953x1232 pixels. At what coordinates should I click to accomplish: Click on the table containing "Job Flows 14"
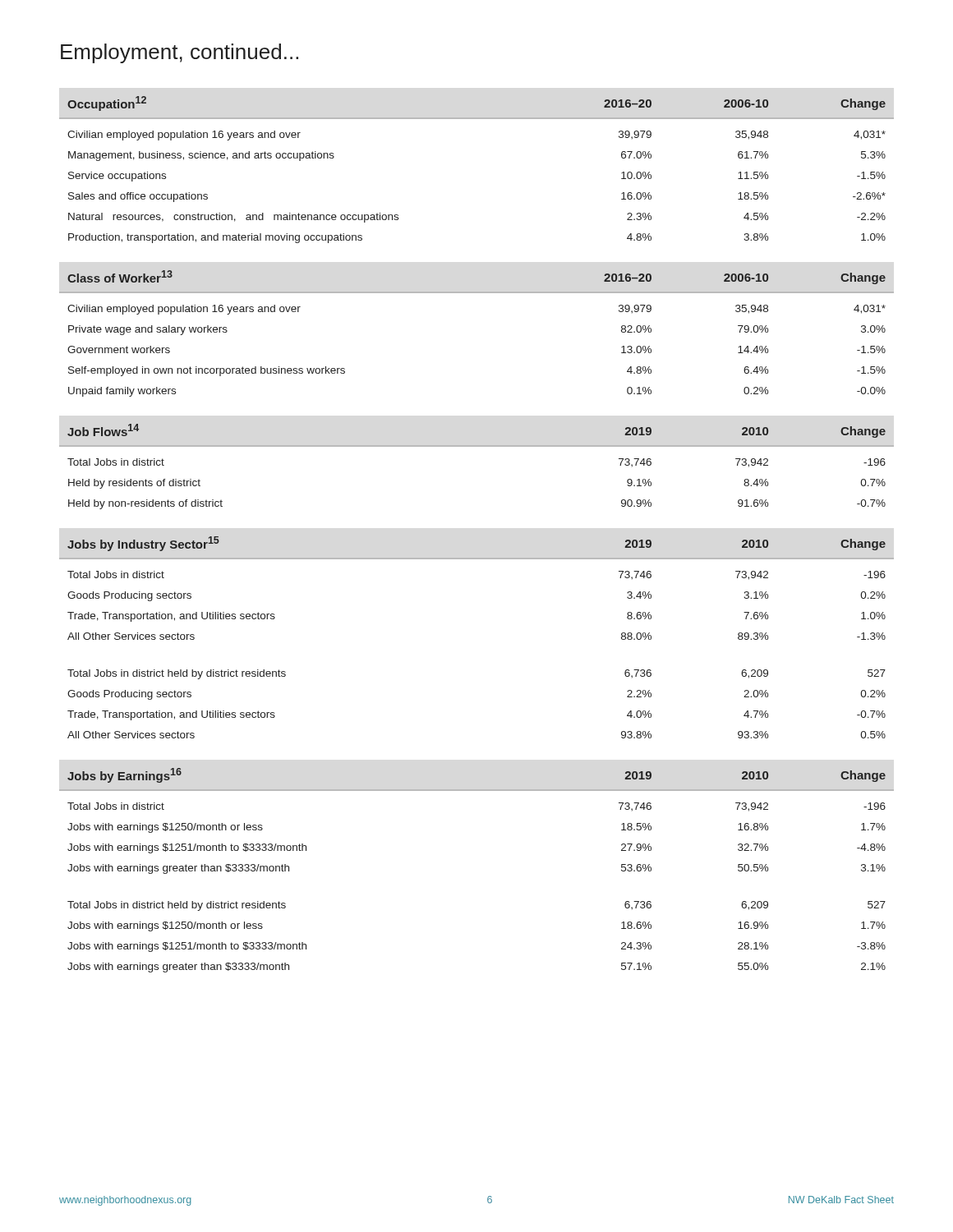[476, 464]
